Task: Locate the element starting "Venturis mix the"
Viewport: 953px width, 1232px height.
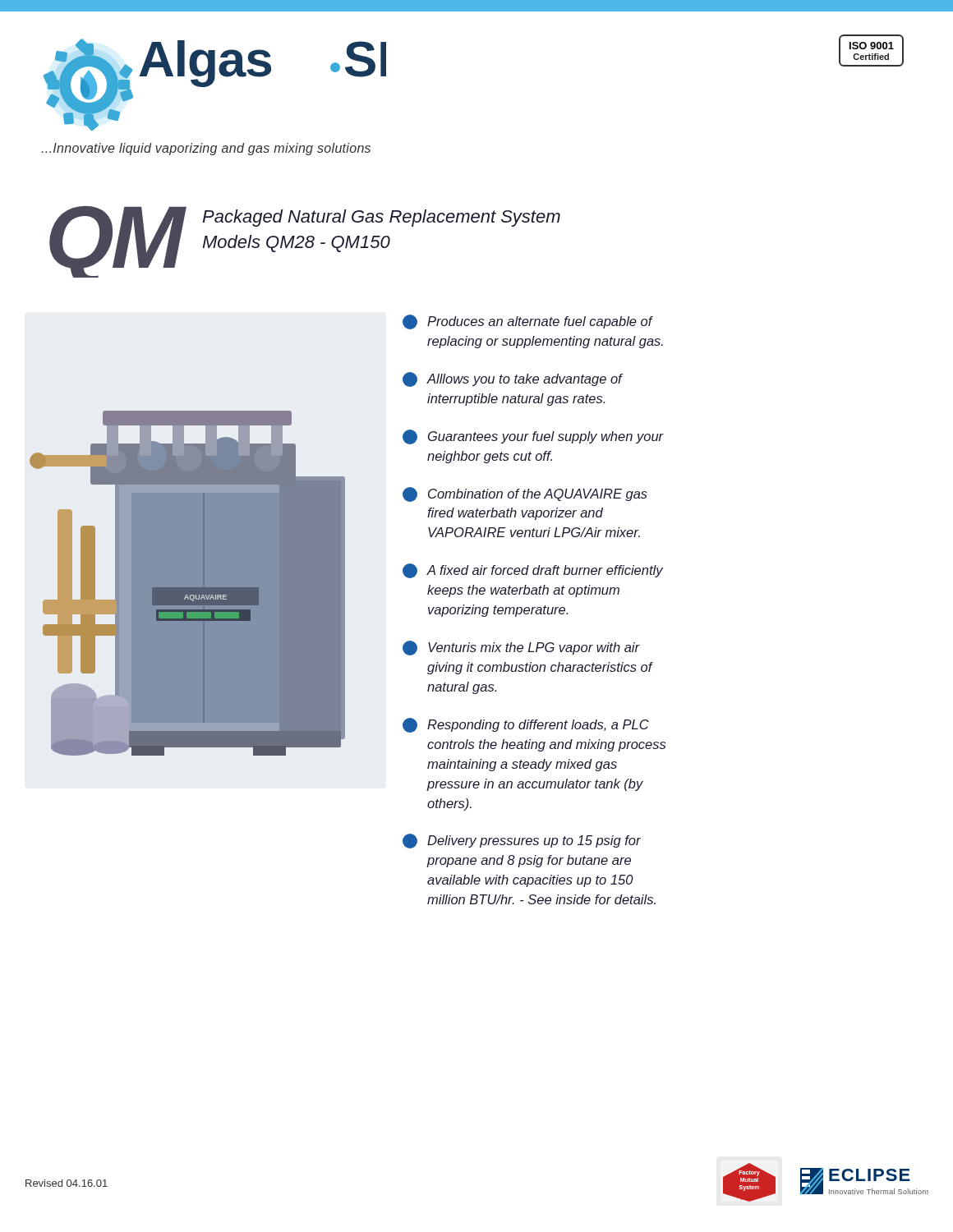Action: coord(527,668)
